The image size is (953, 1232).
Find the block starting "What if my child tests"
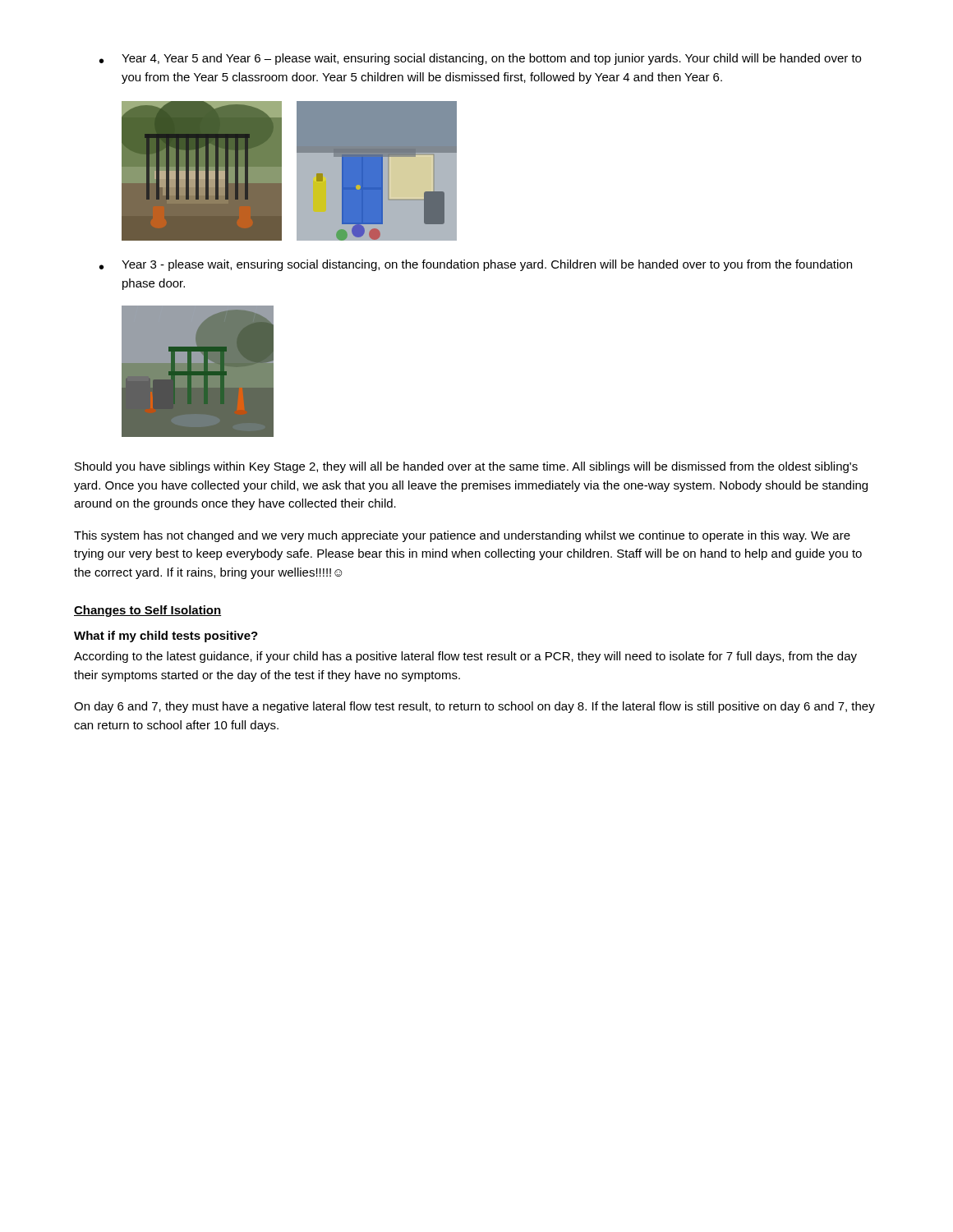166,635
